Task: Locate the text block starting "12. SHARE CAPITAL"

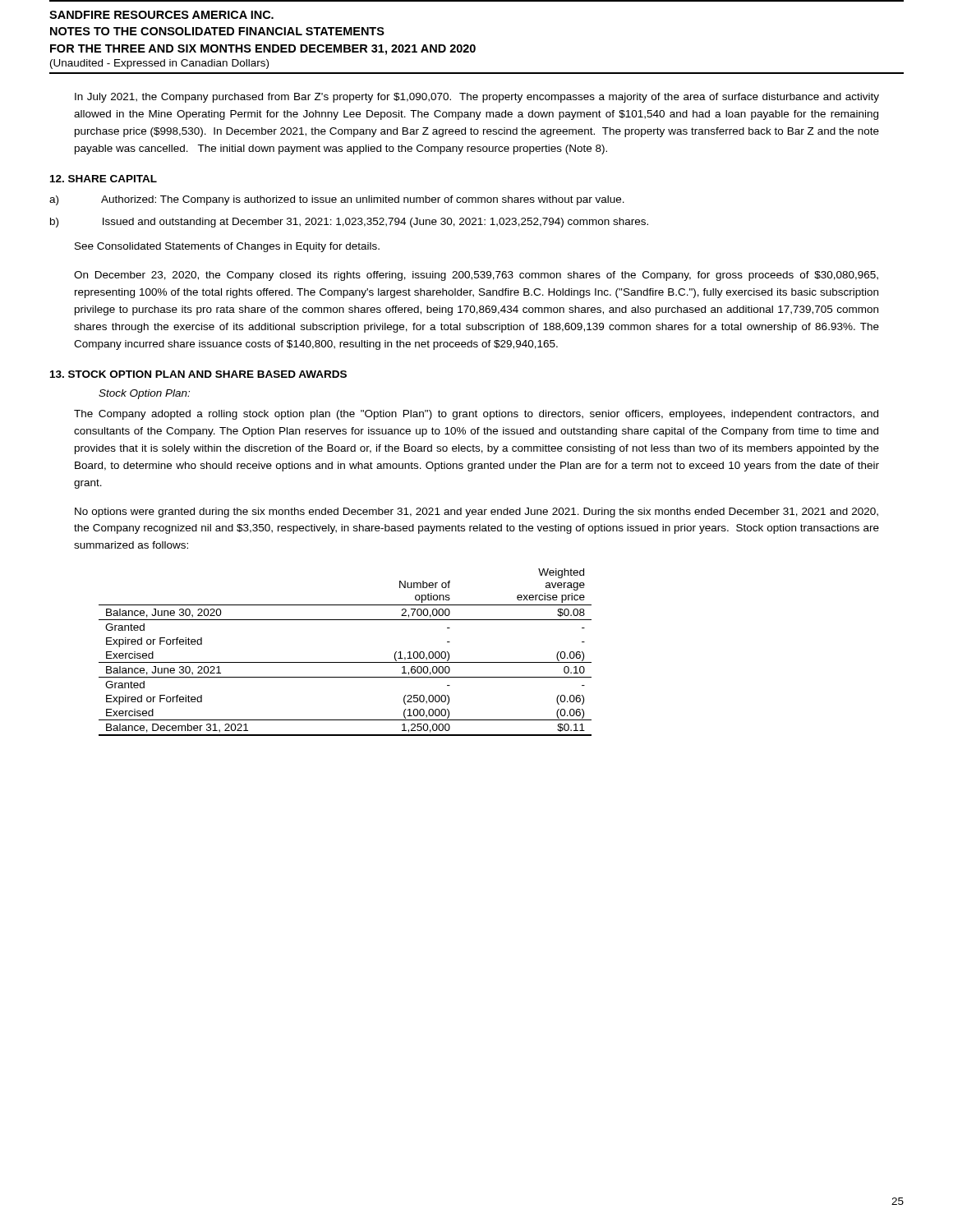Action: (x=103, y=178)
